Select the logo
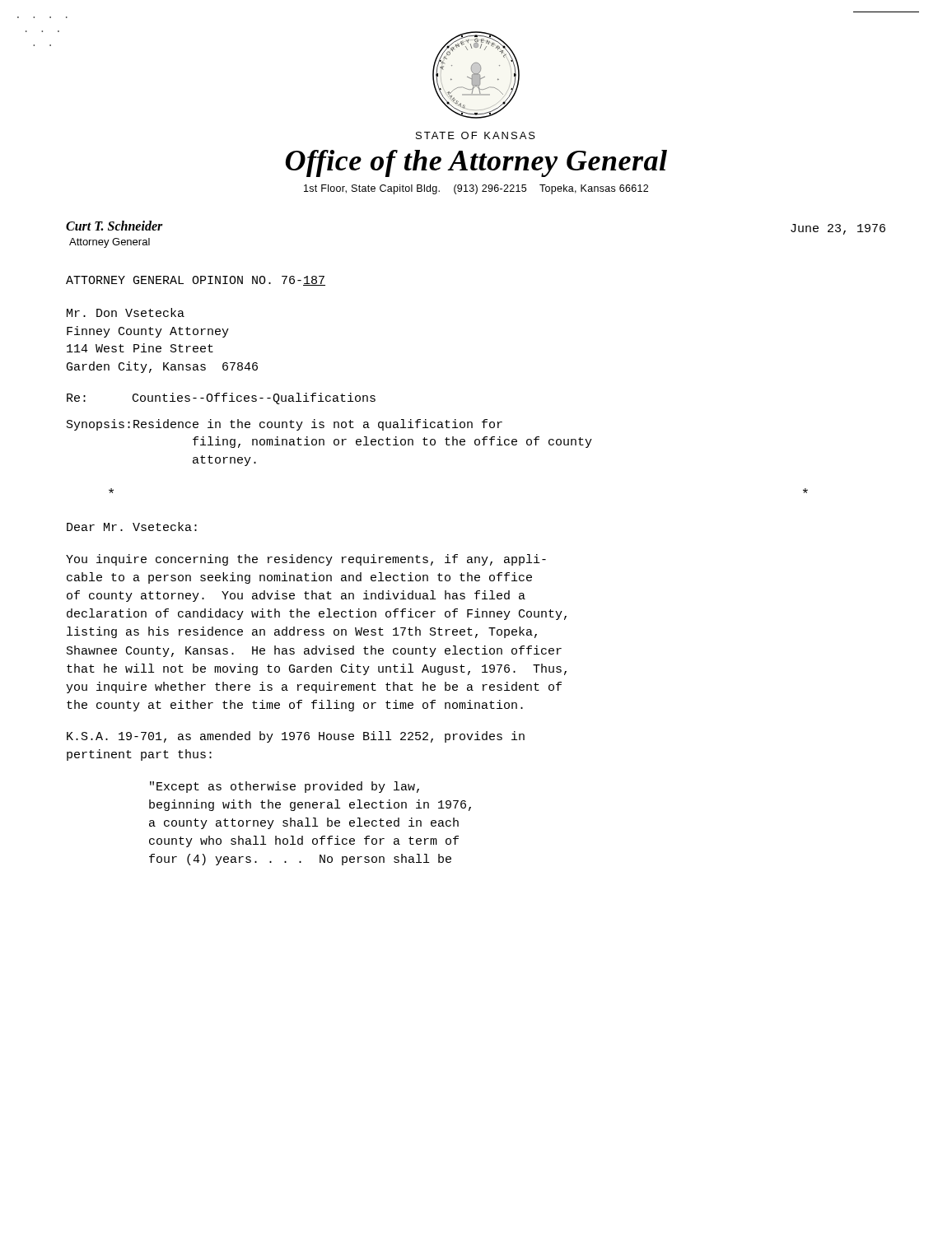 coord(476,77)
